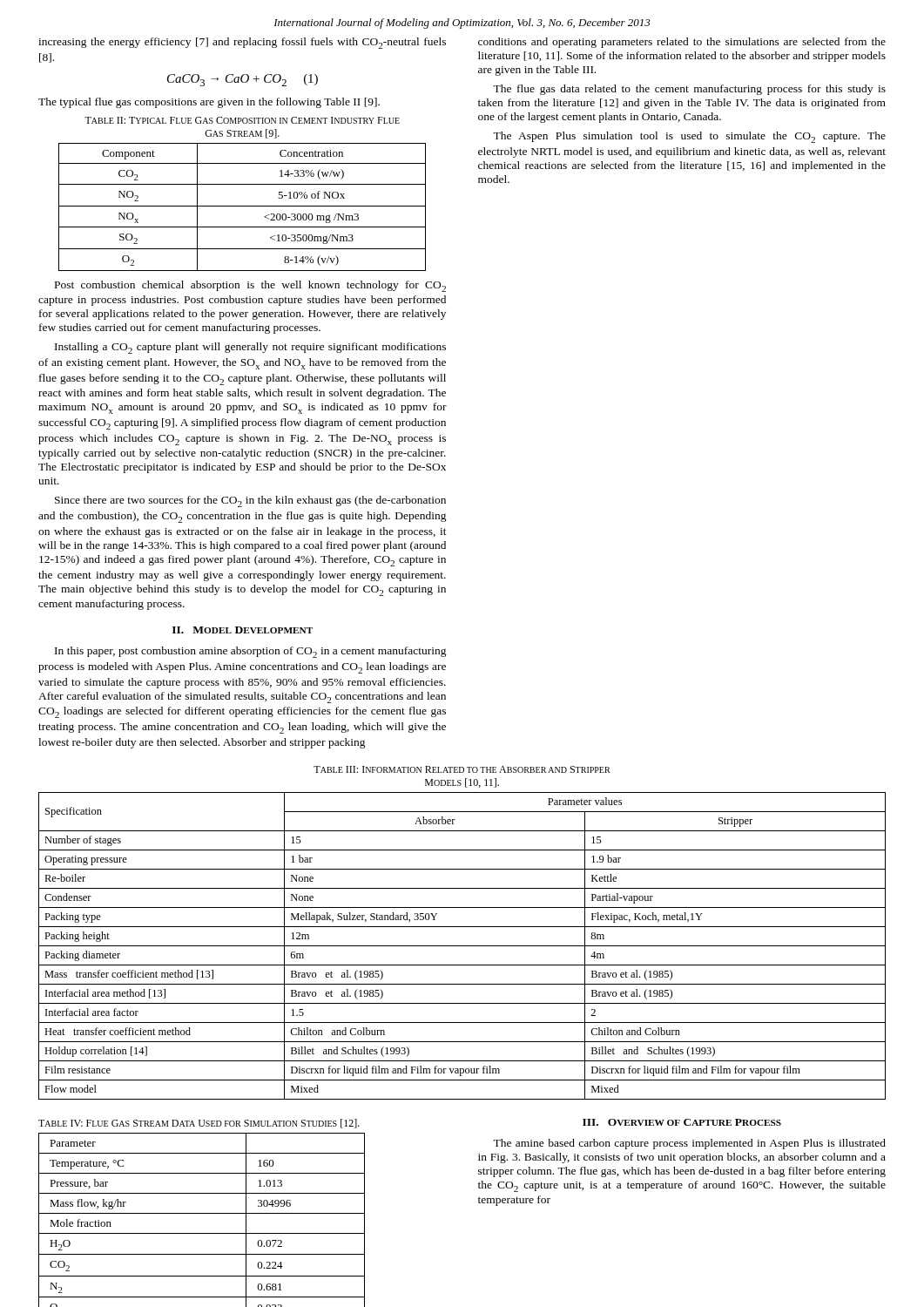
Task: Find the table that mentions "14-33% (w/w)"
Action: pos(242,207)
